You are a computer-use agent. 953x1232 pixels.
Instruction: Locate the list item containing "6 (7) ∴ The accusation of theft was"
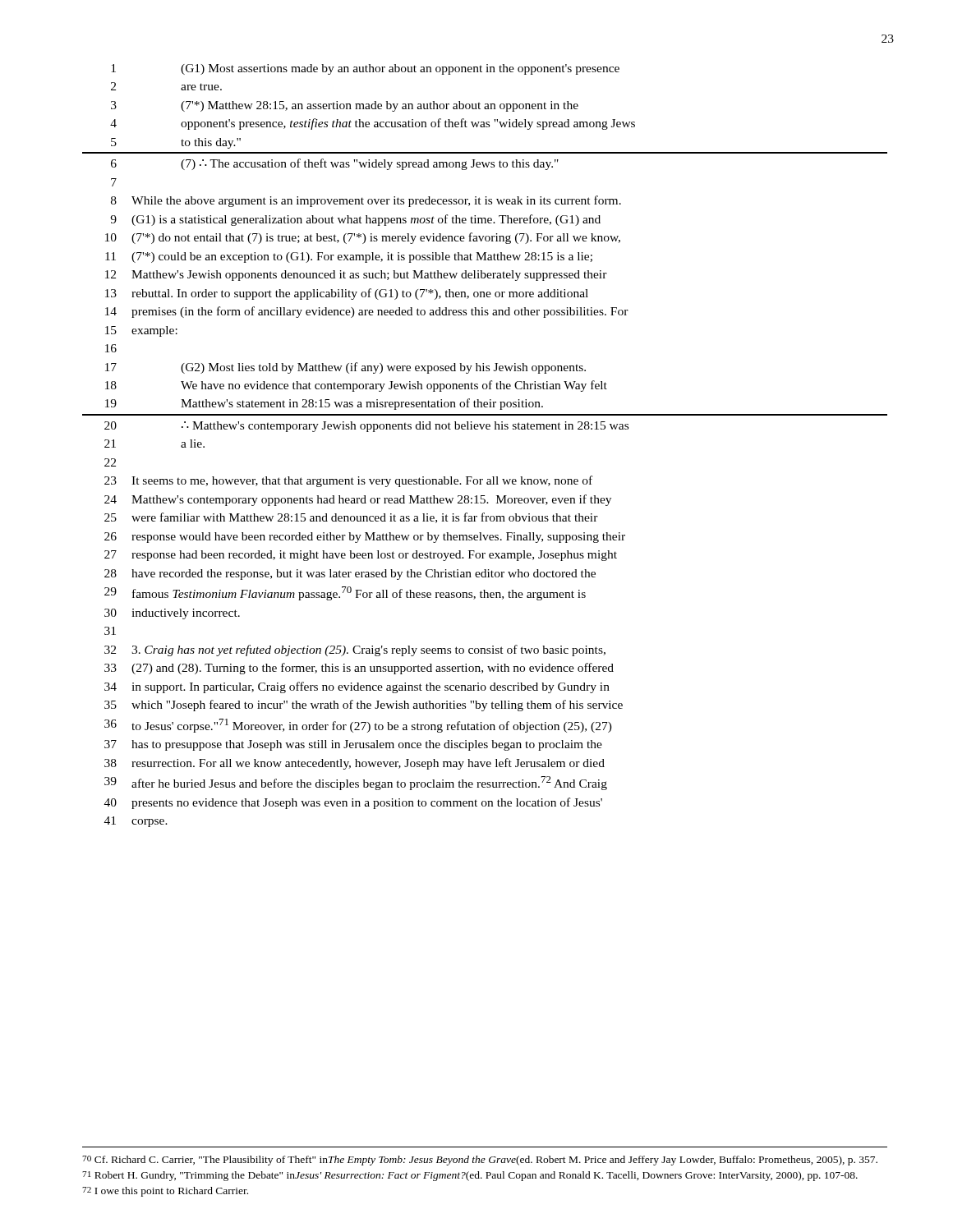point(485,163)
